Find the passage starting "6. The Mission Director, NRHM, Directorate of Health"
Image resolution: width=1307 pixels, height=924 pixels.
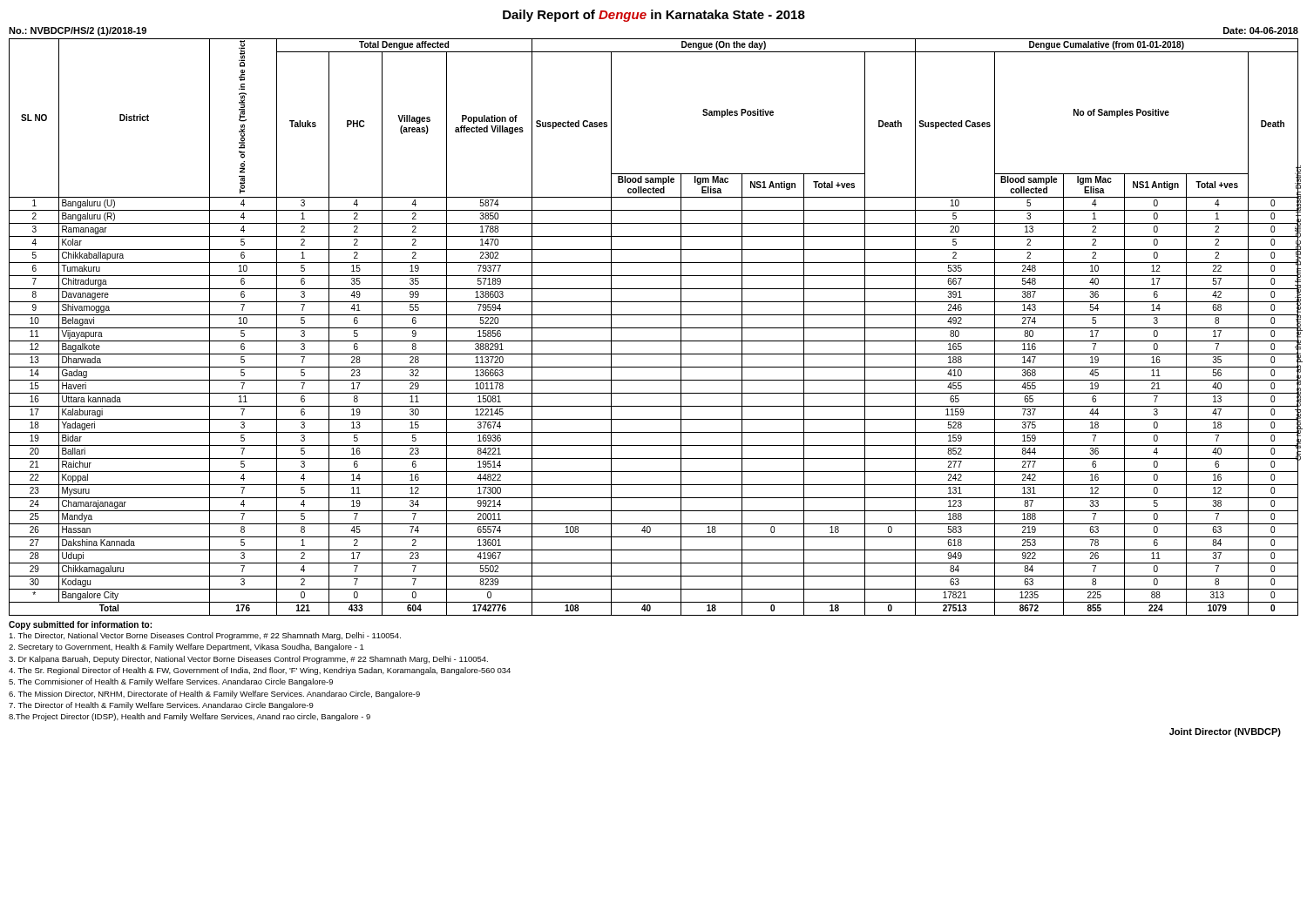coord(214,693)
